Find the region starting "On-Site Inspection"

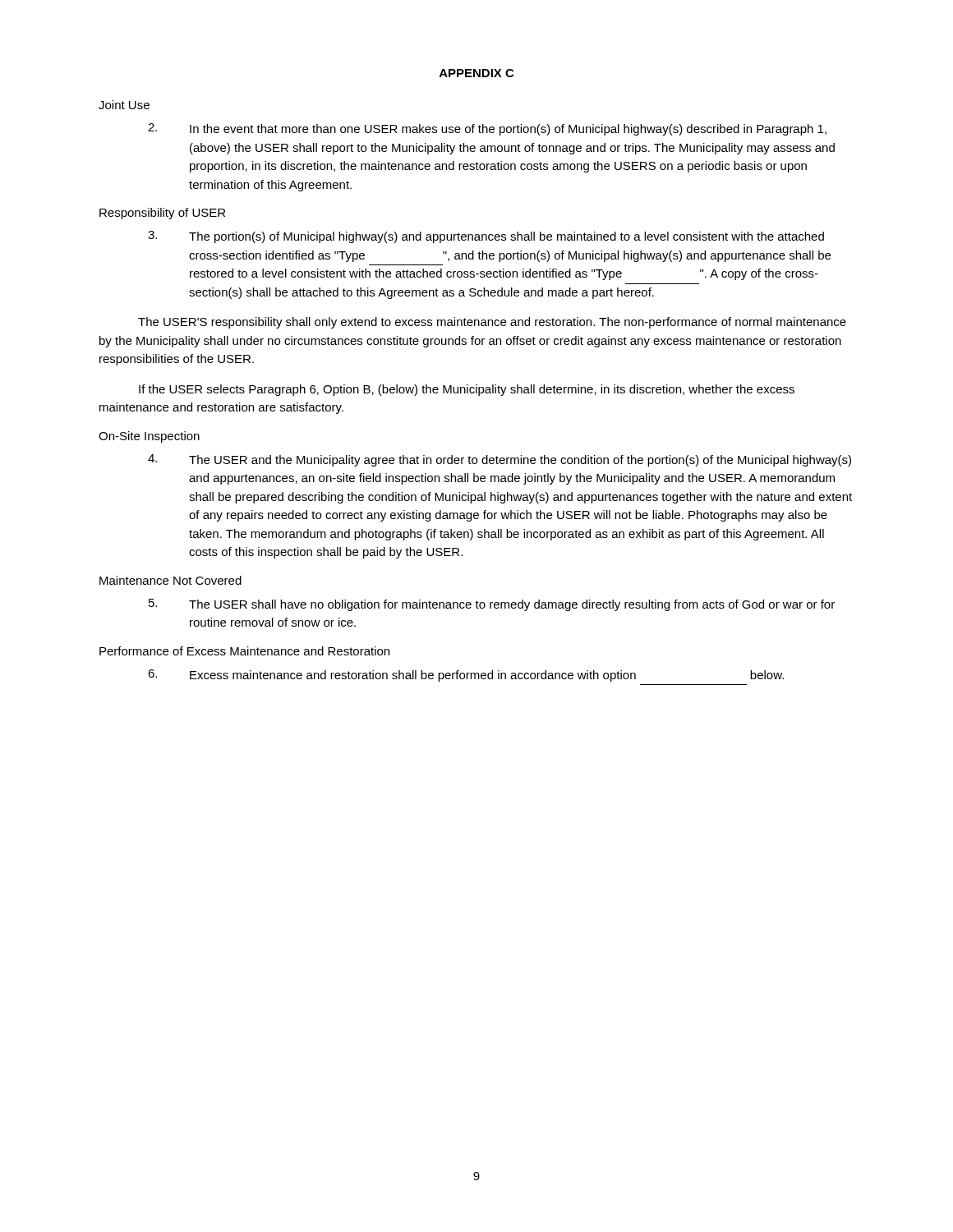pos(149,435)
